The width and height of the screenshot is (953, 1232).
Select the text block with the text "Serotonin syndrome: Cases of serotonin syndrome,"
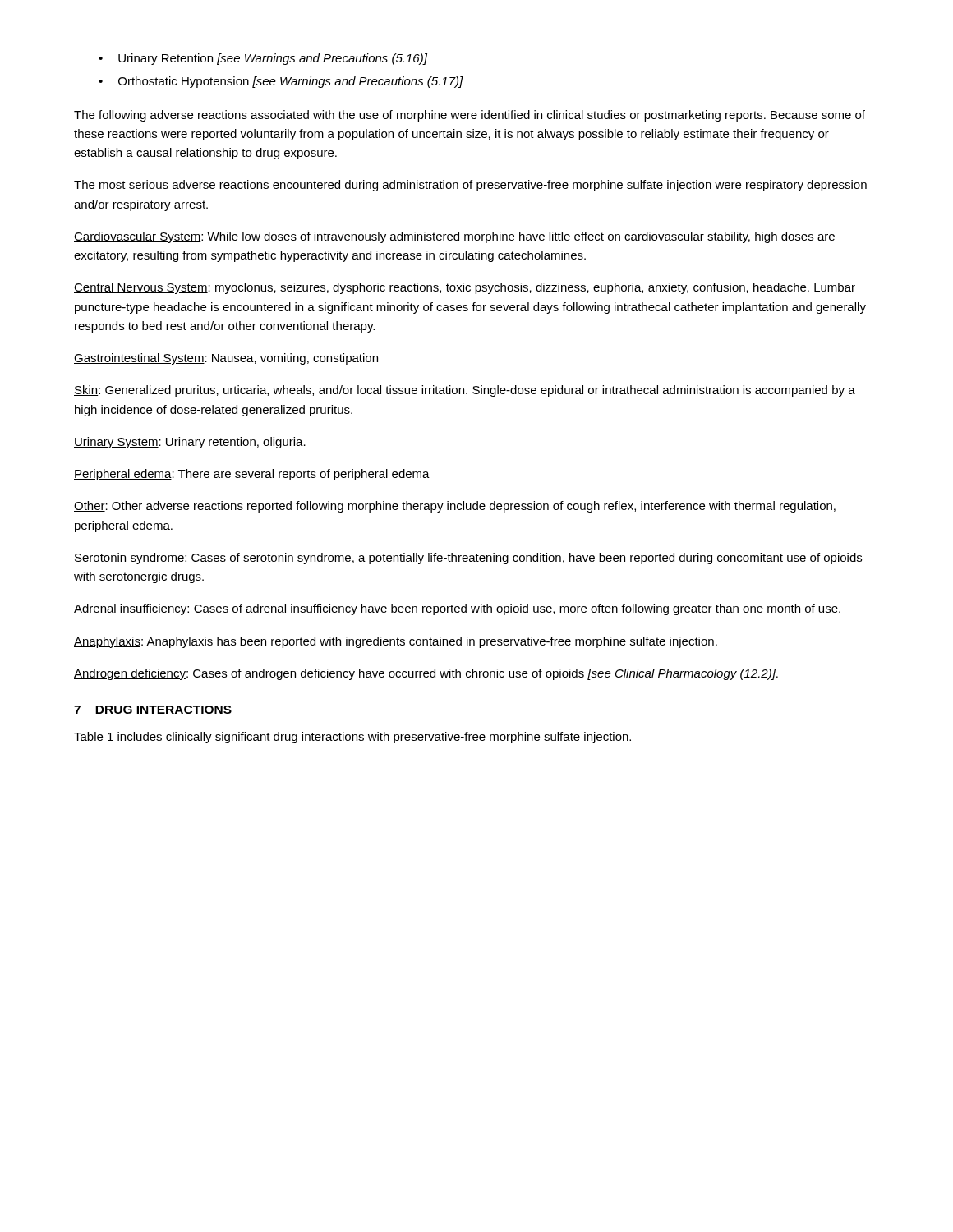pyautogui.click(x=468, y=567)
